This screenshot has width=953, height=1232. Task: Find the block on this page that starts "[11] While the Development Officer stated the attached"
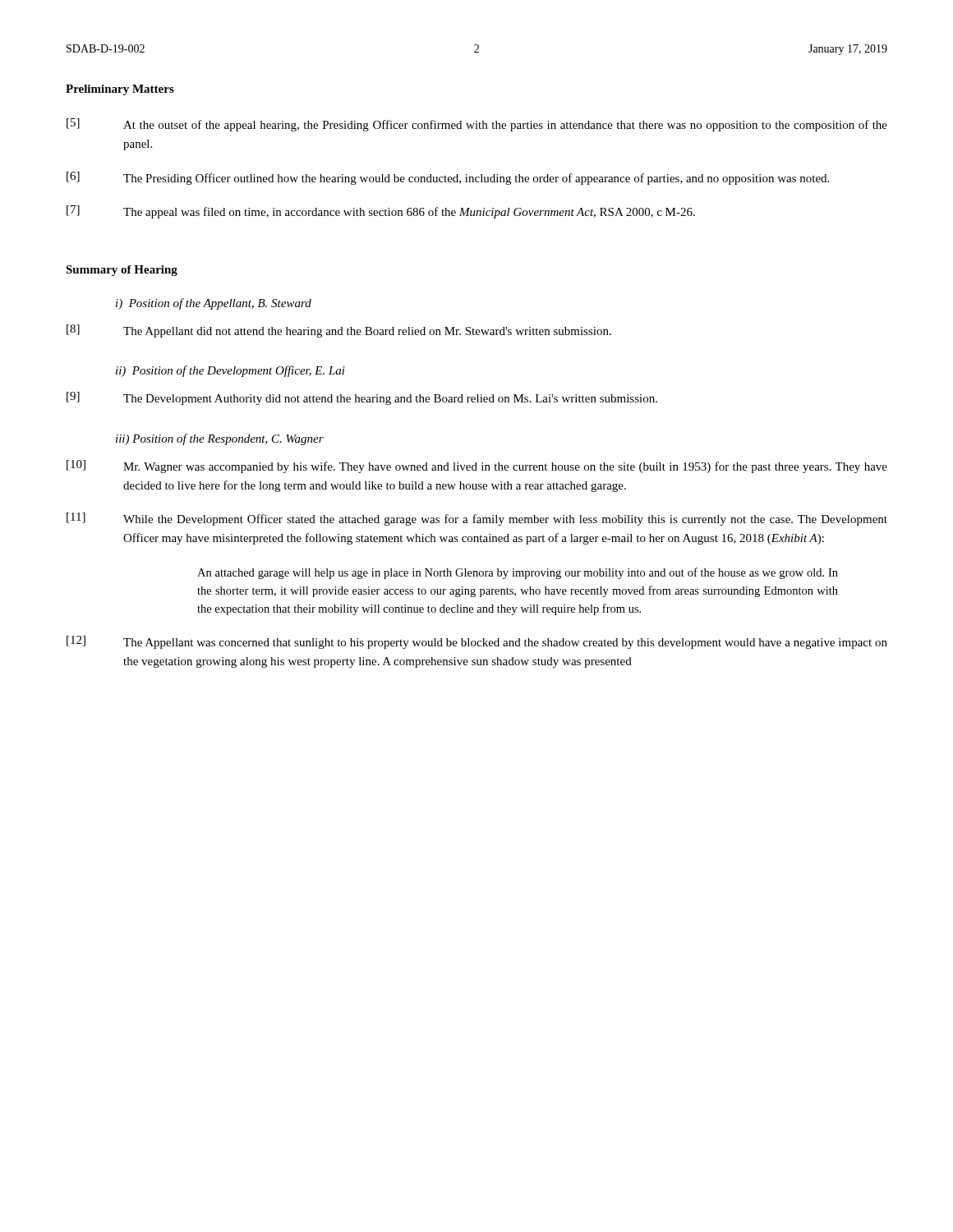tap(476, 529)
